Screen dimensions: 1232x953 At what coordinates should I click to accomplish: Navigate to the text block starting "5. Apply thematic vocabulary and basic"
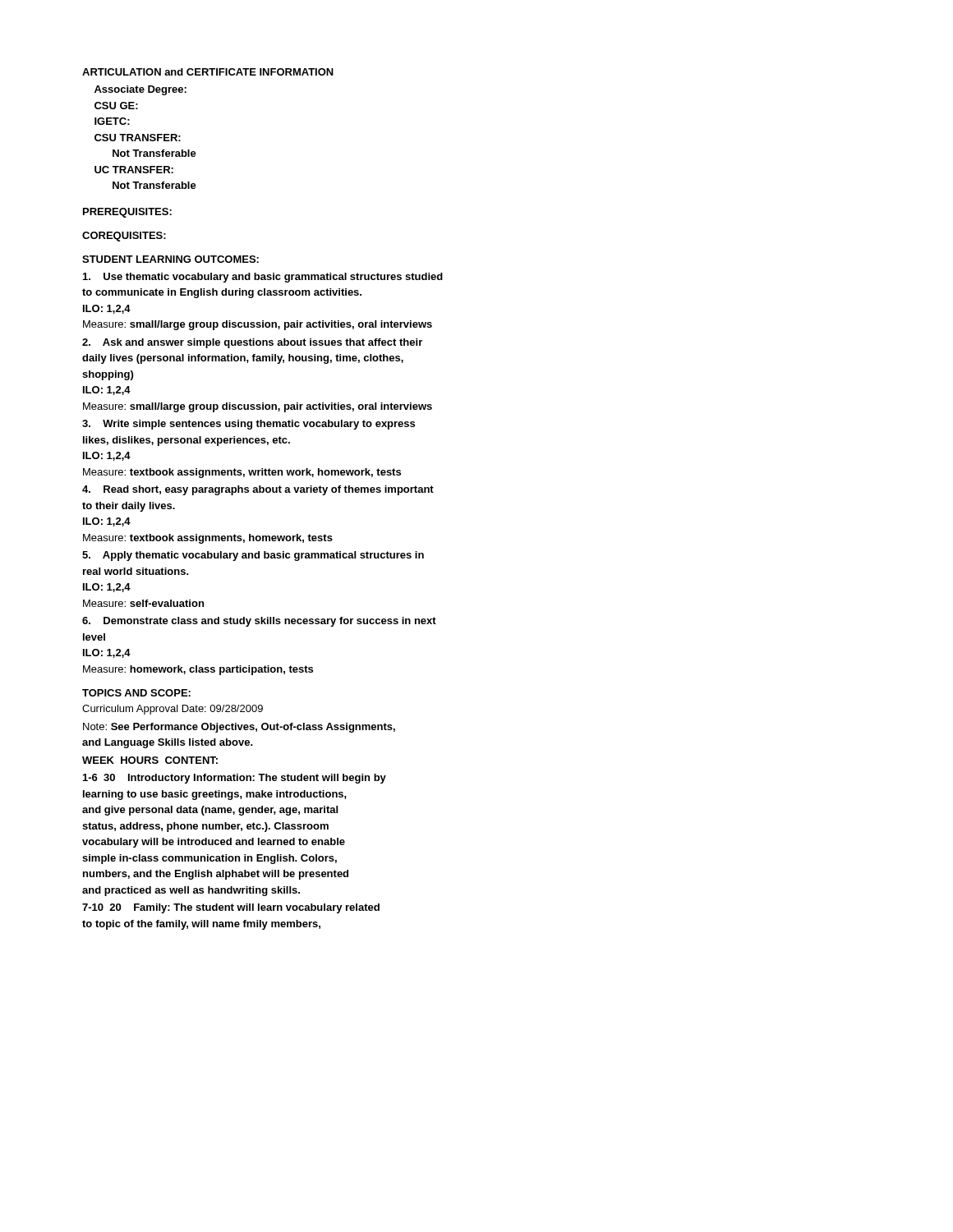click(253, 556)
